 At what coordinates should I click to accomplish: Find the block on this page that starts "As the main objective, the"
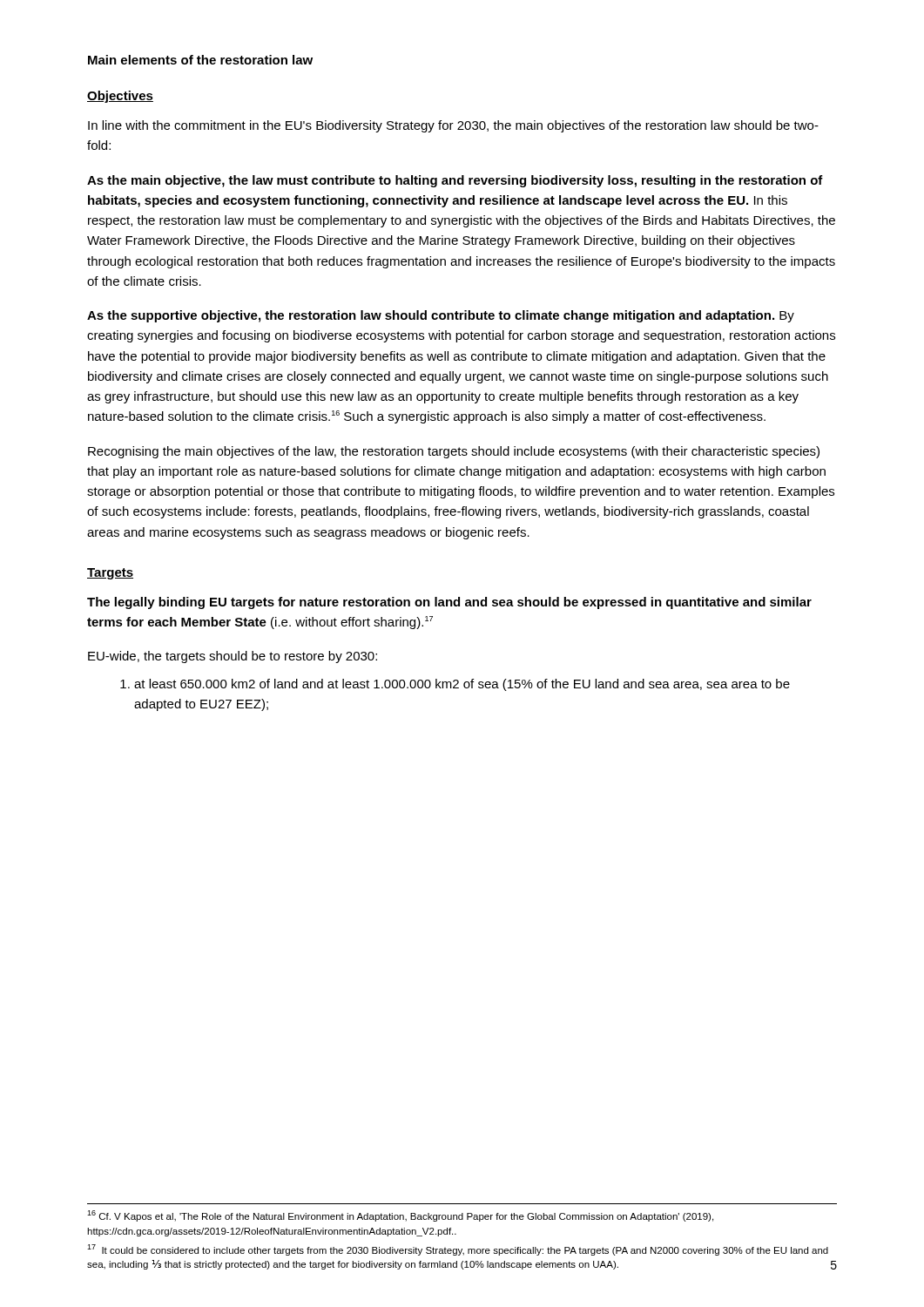[x=461, y=230]
